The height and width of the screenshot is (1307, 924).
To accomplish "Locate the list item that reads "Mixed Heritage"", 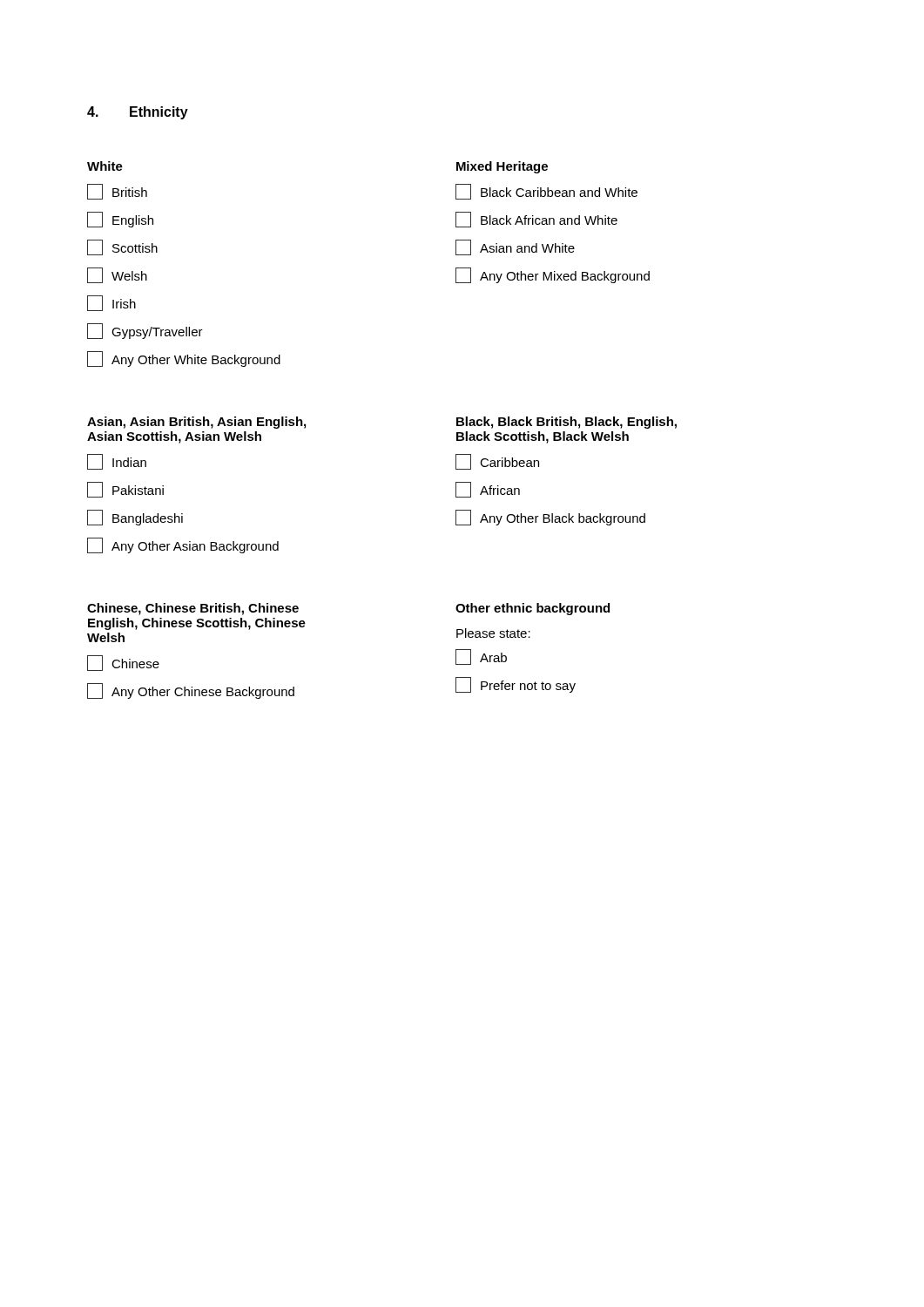I will point(502,166).
